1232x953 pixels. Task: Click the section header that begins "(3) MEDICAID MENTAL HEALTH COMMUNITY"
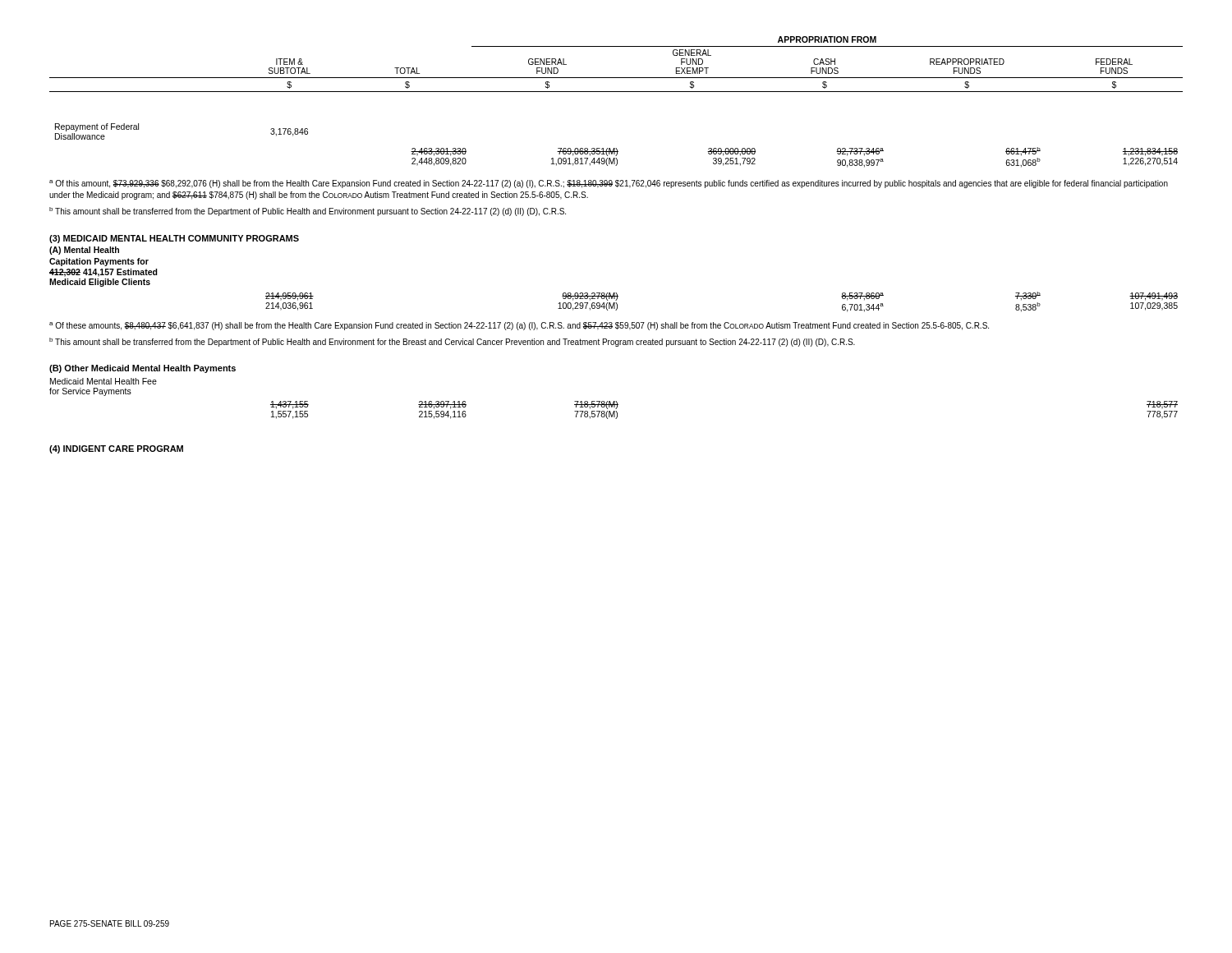(x=174, y=238)
